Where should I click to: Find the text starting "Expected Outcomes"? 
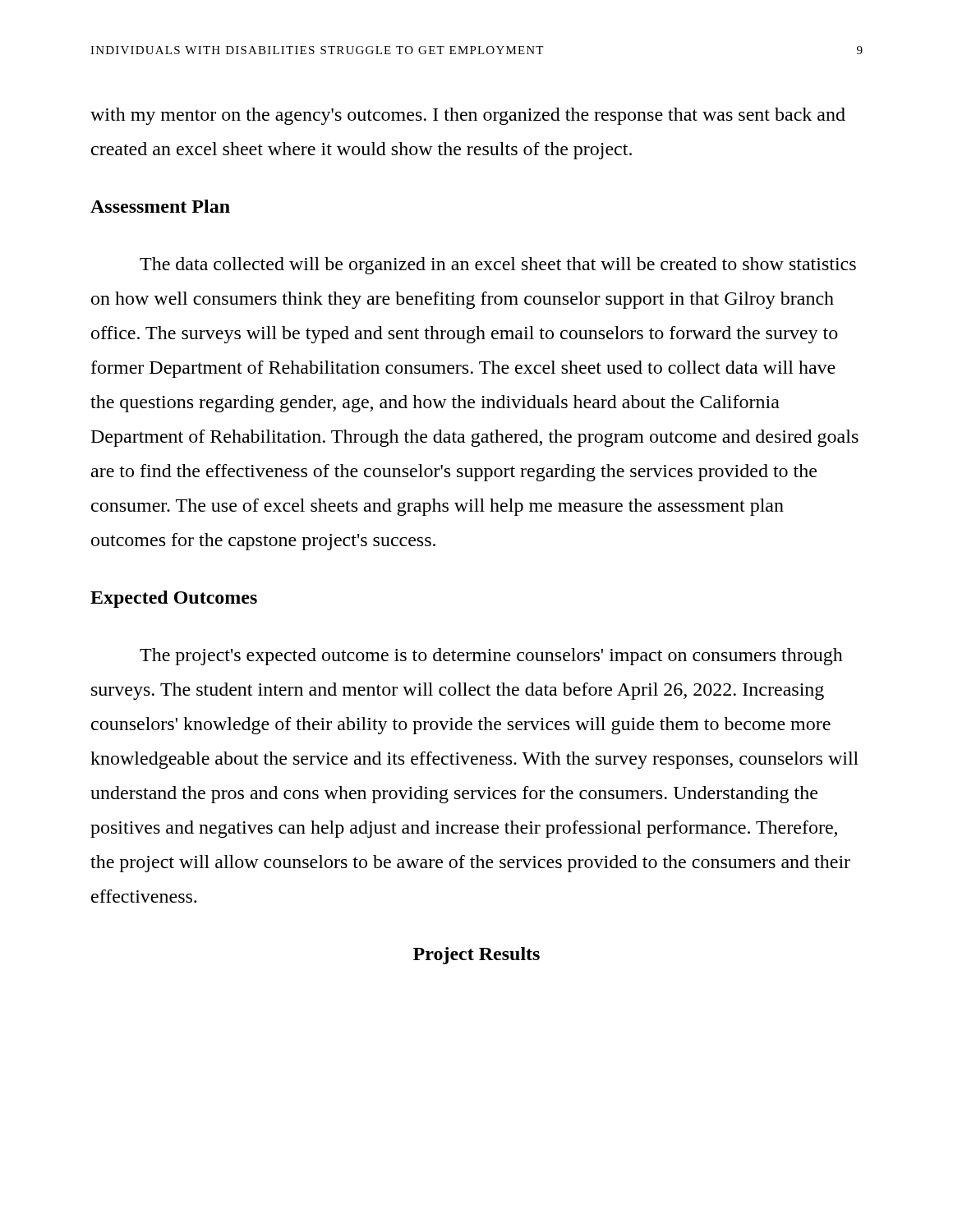[x=174, y=597]
